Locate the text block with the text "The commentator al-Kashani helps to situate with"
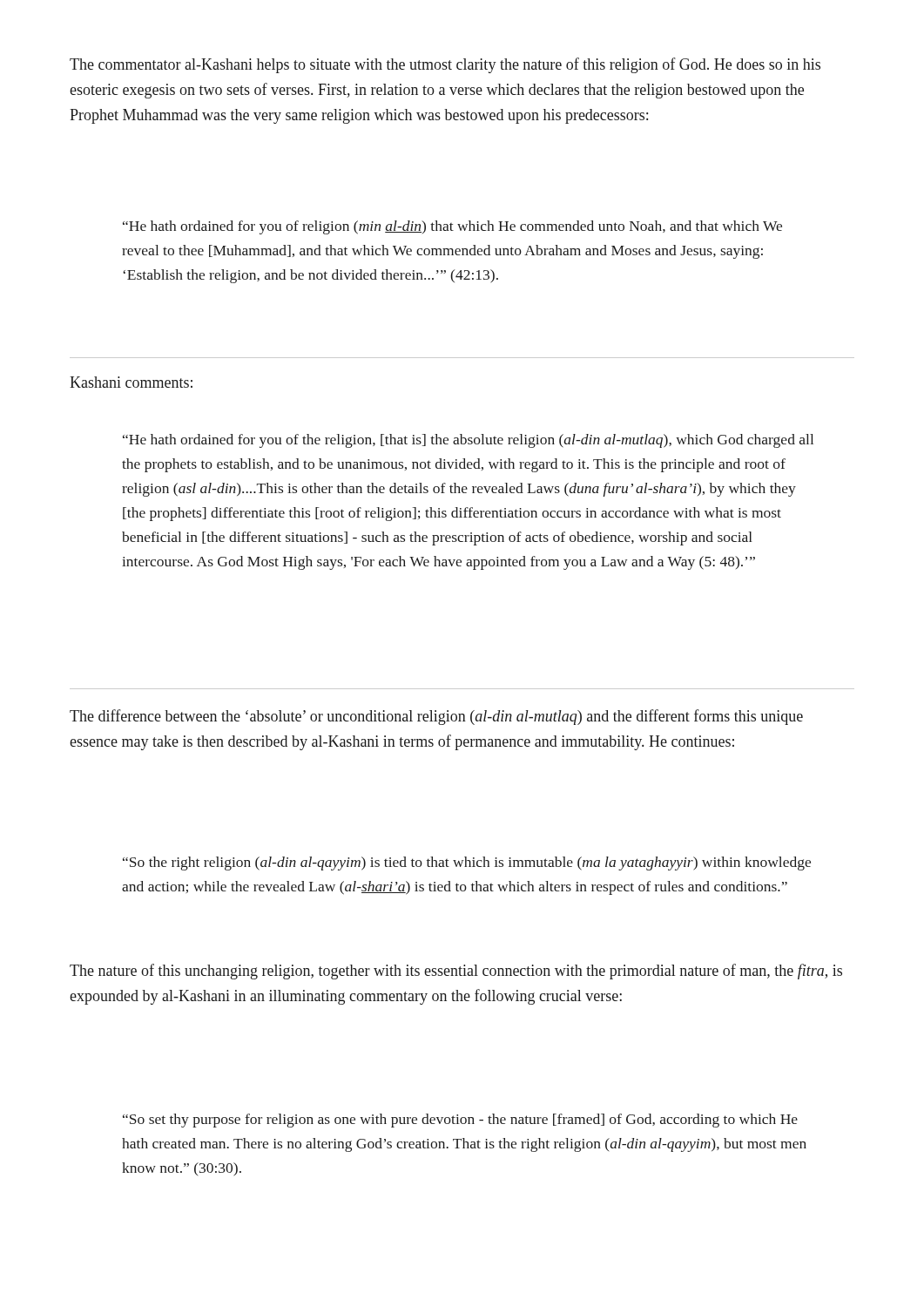The width and height of the screenshot is (924, 1307). tap(462, 90)
